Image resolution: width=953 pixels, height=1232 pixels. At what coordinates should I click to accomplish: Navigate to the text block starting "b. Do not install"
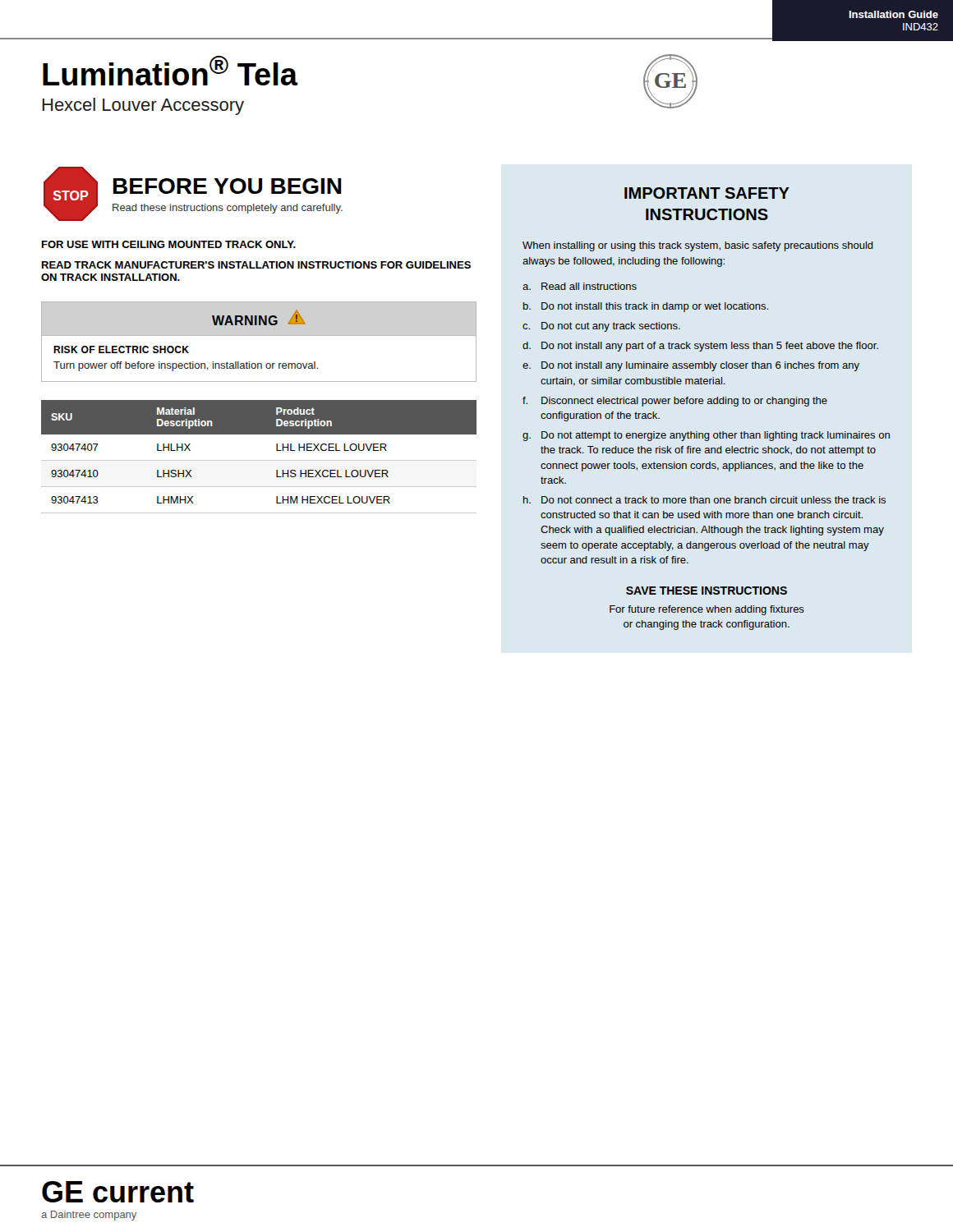pyautogui.click(x=646, y=306)
